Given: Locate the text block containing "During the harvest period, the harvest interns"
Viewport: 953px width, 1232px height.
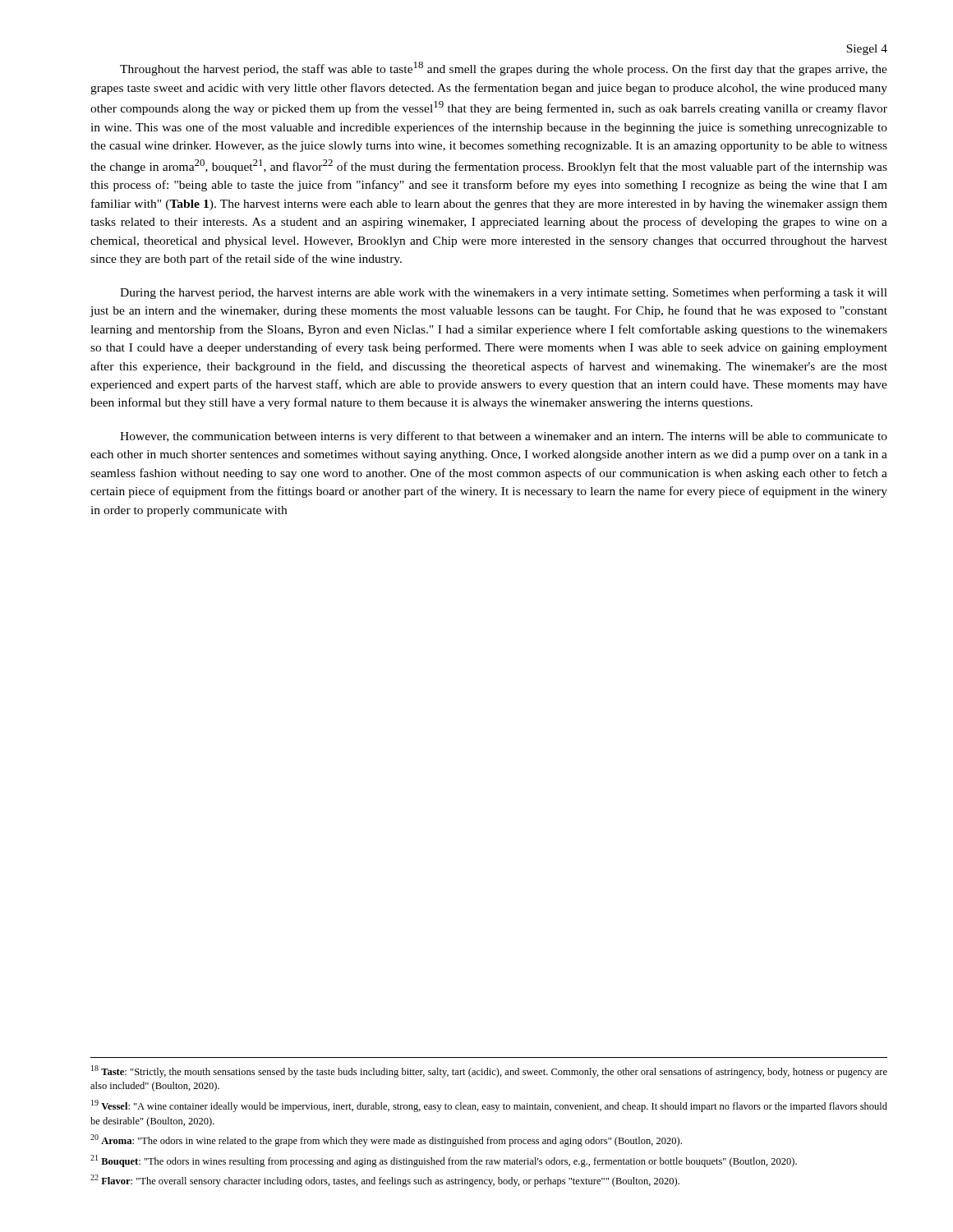Looking at the screenshot, I should click(x=489, y=347).
